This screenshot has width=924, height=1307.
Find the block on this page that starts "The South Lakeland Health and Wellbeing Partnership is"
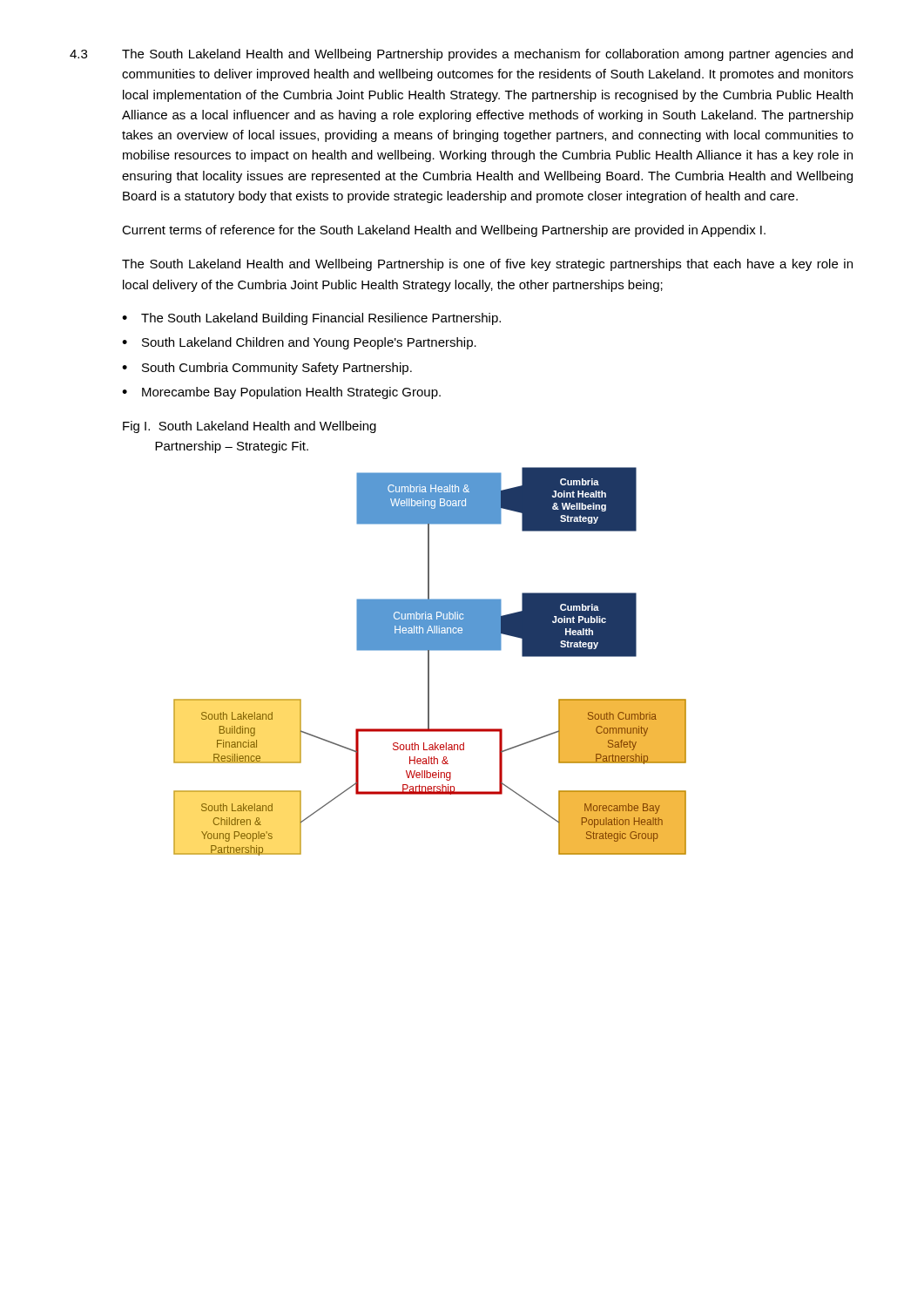[488, 274]
